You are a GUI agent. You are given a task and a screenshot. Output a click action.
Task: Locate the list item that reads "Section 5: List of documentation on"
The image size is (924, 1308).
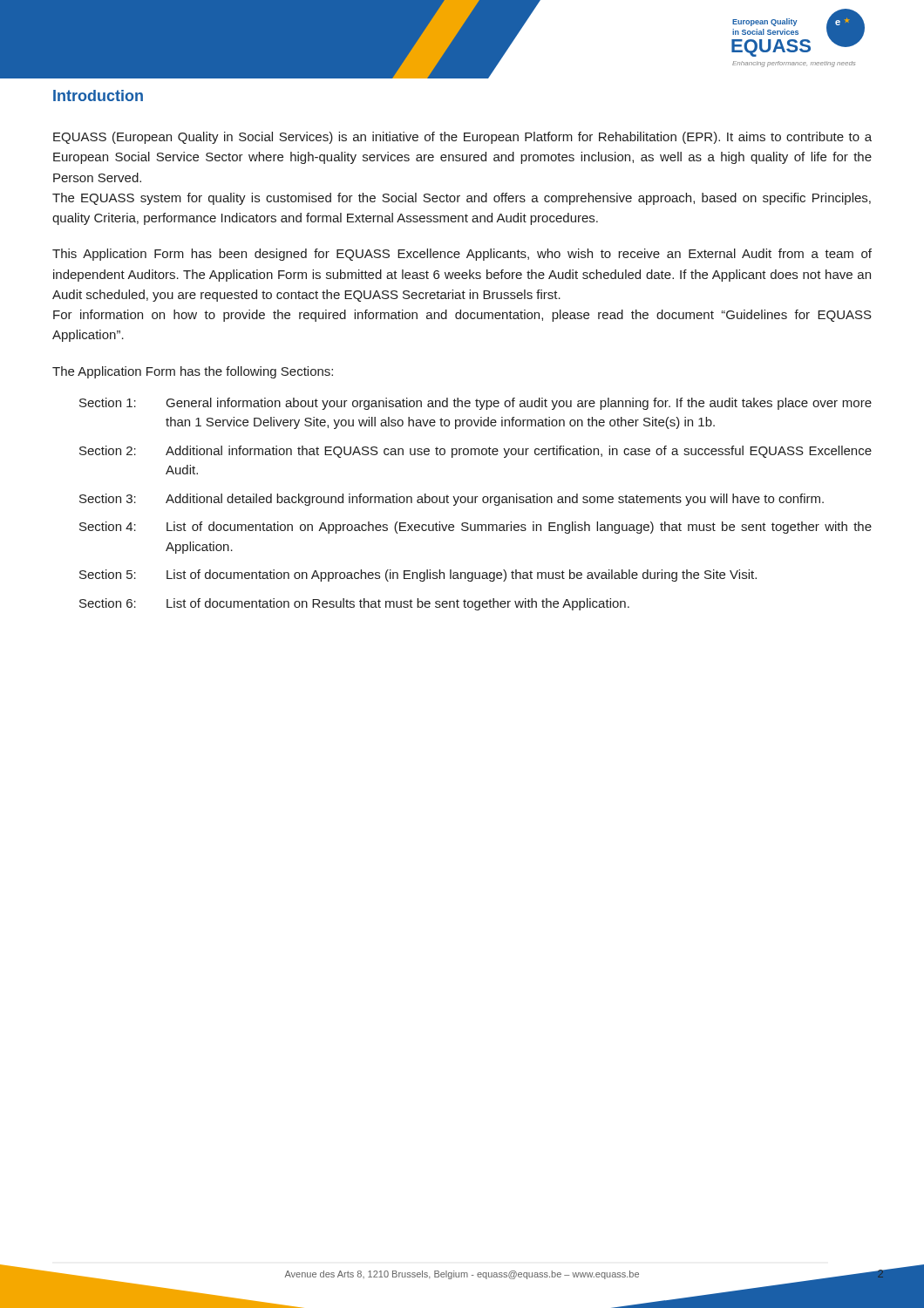pos(475,575)
